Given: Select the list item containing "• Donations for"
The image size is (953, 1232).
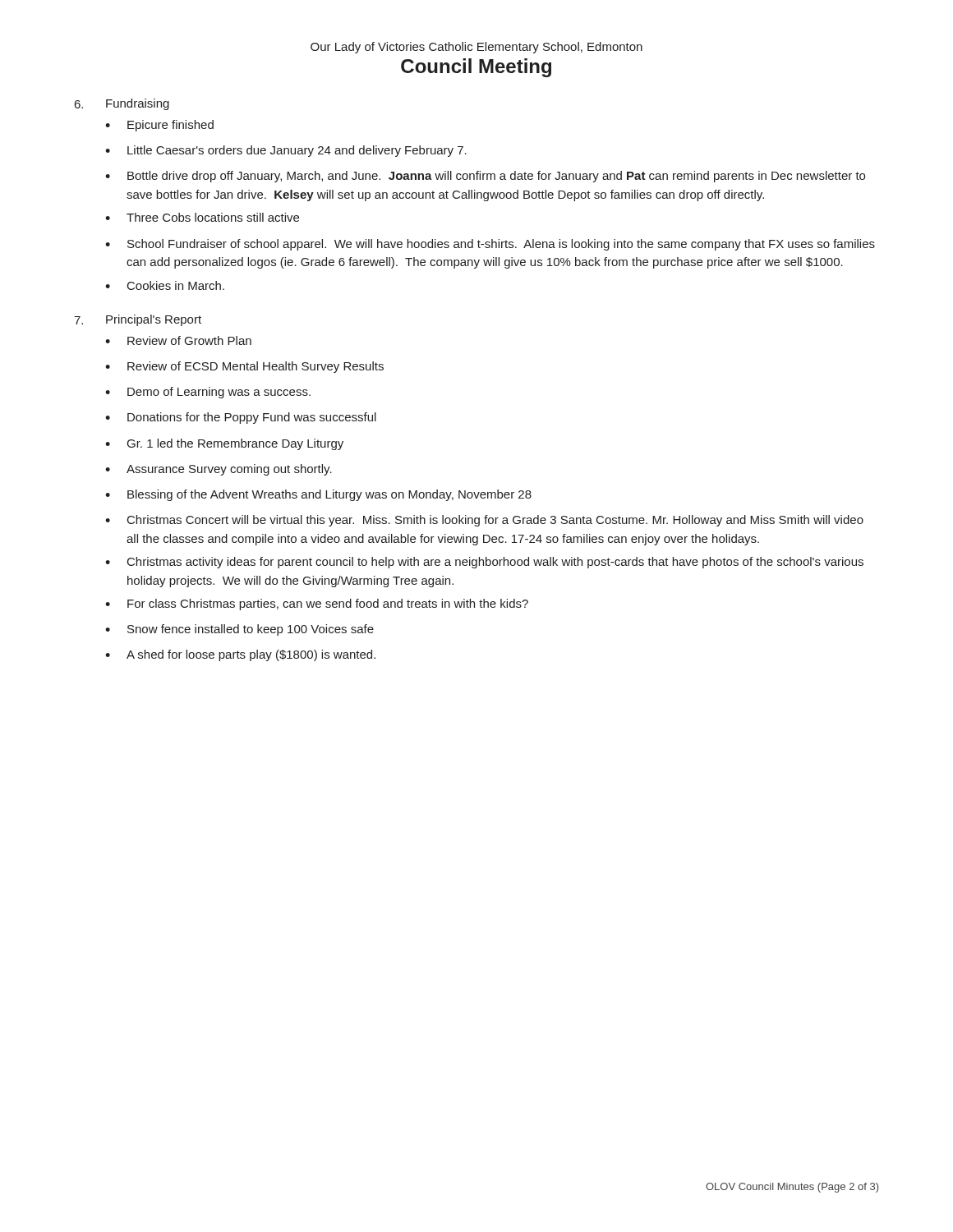Looking at the screenshot, I should tap(241, 418).
